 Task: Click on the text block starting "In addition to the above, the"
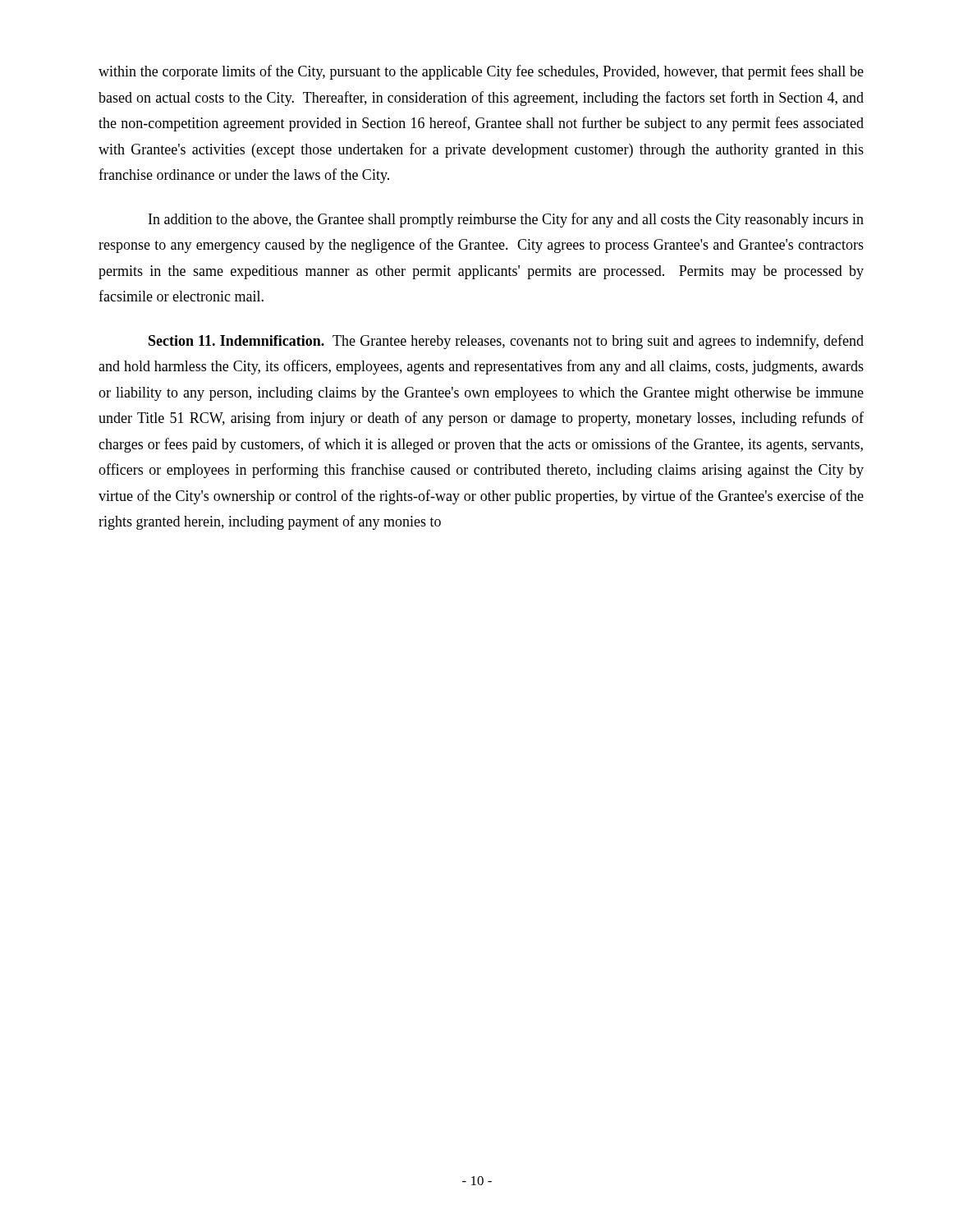[x=481, y=258]
